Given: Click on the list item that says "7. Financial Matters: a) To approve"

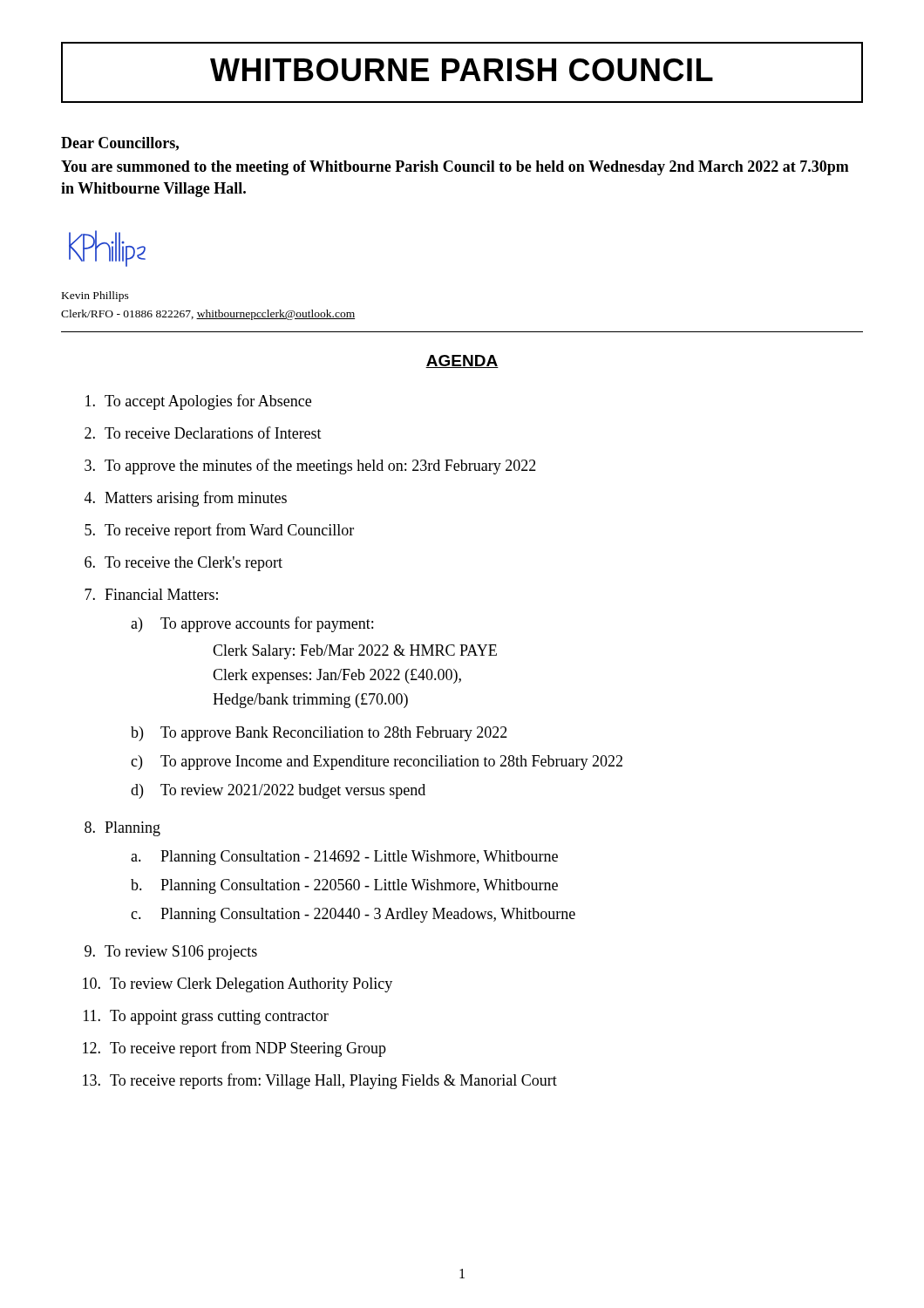Looking at the screenshot, I should [151, 594].
